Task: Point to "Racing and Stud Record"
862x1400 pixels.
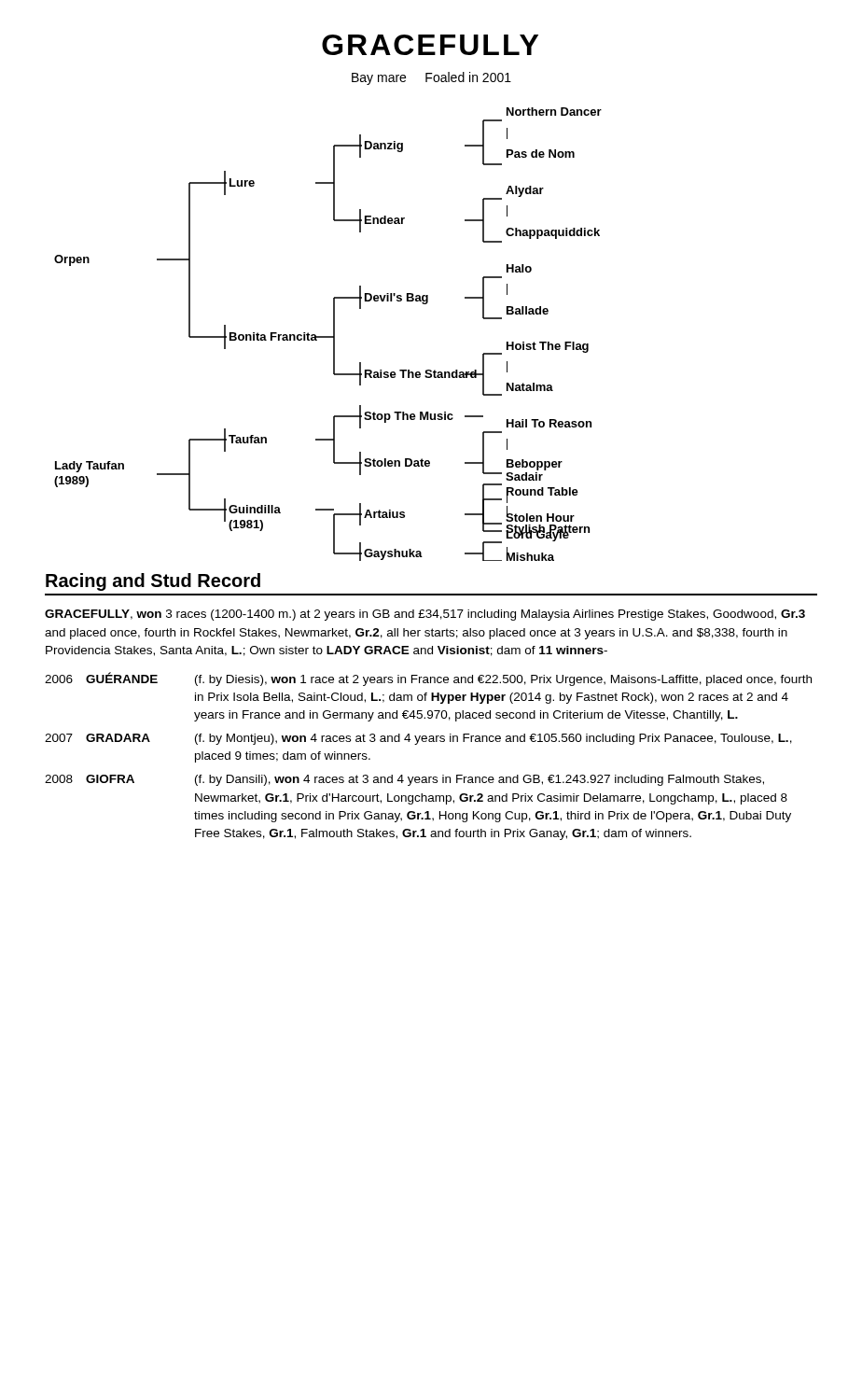Action: pyautogui.click(x=153, y=581)
